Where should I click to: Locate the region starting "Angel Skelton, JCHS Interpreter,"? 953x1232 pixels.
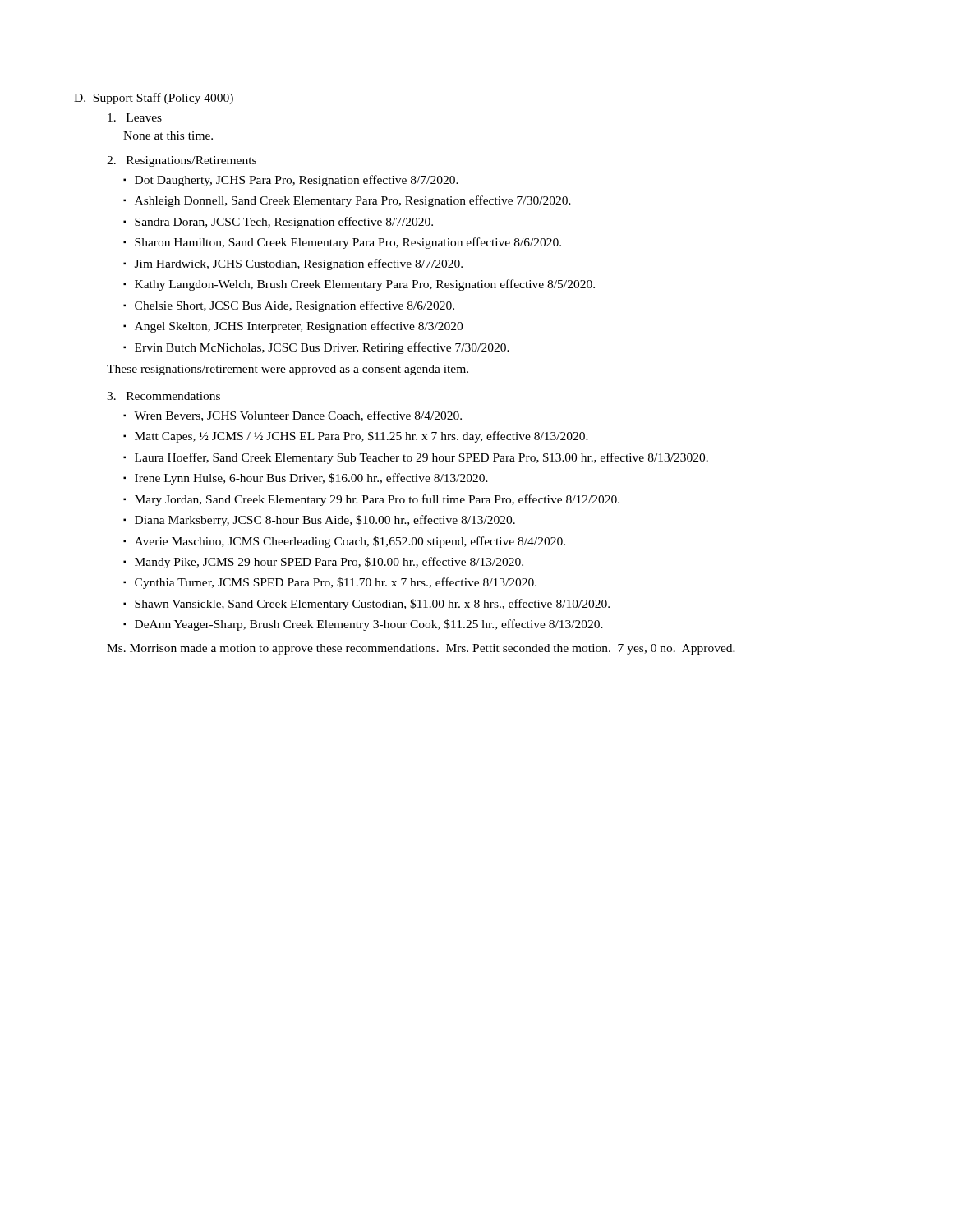point(299,326)
